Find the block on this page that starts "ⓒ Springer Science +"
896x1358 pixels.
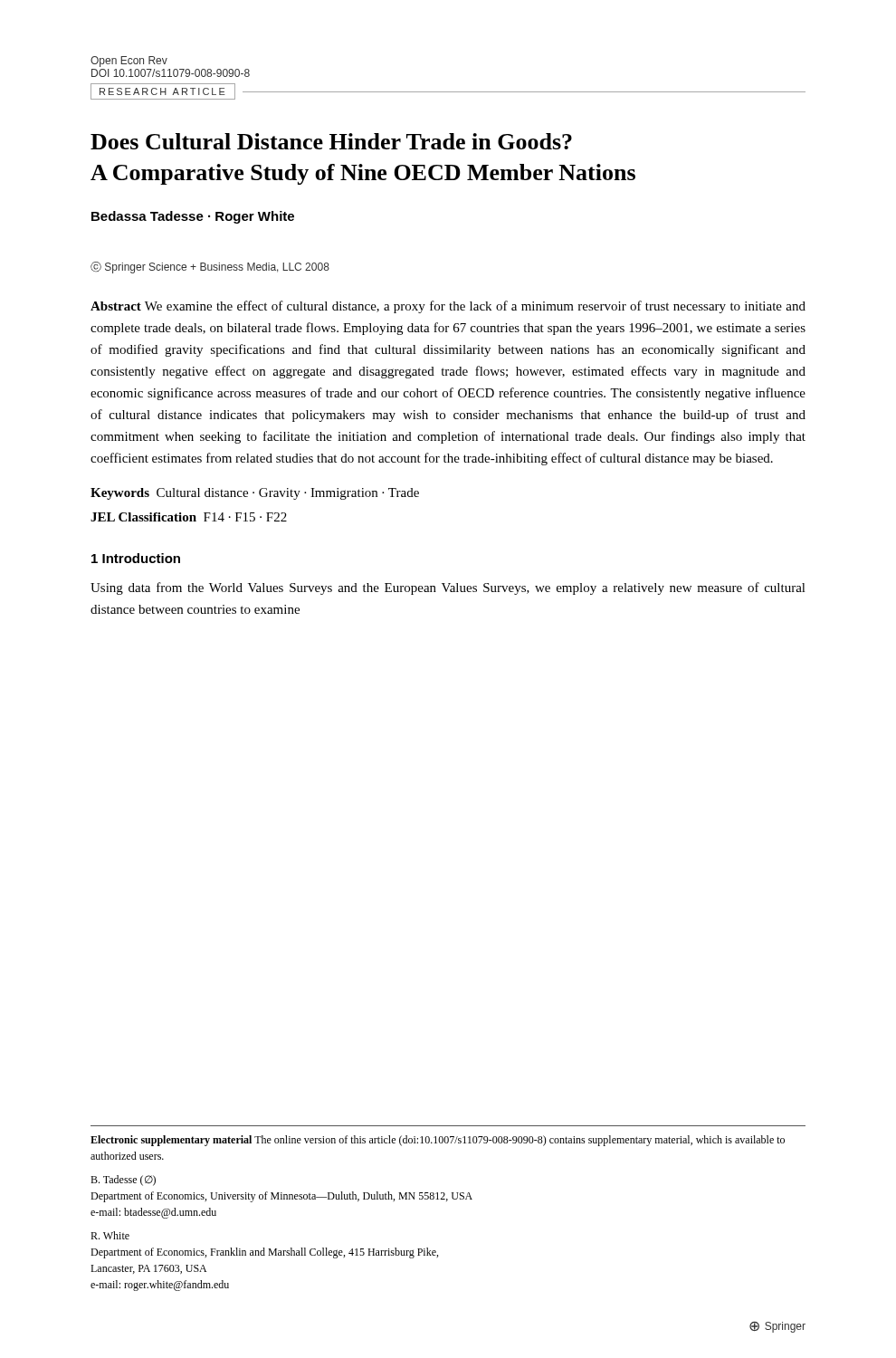[210, 267]
